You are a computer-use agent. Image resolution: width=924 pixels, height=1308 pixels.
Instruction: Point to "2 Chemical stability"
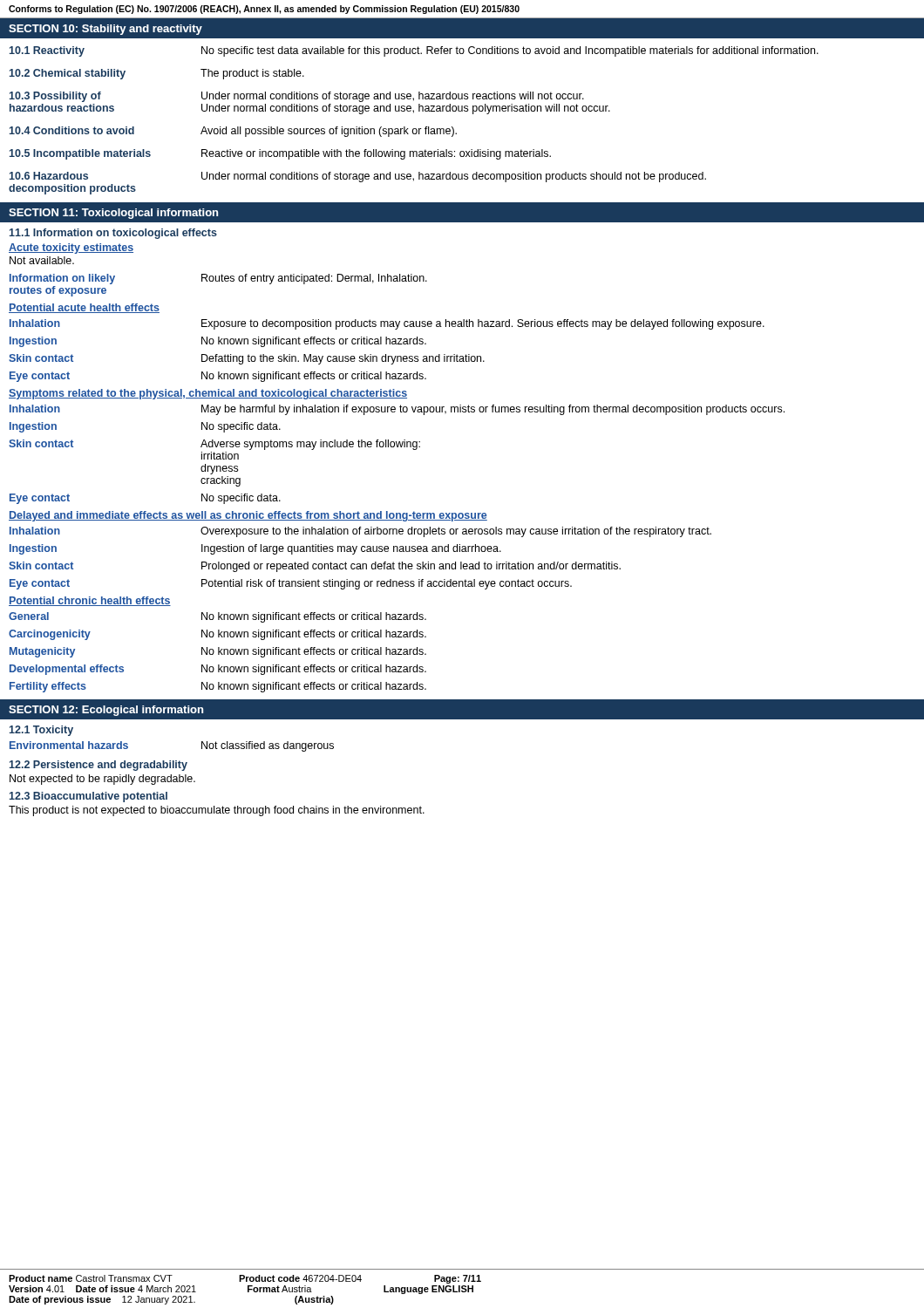(67, 73)
